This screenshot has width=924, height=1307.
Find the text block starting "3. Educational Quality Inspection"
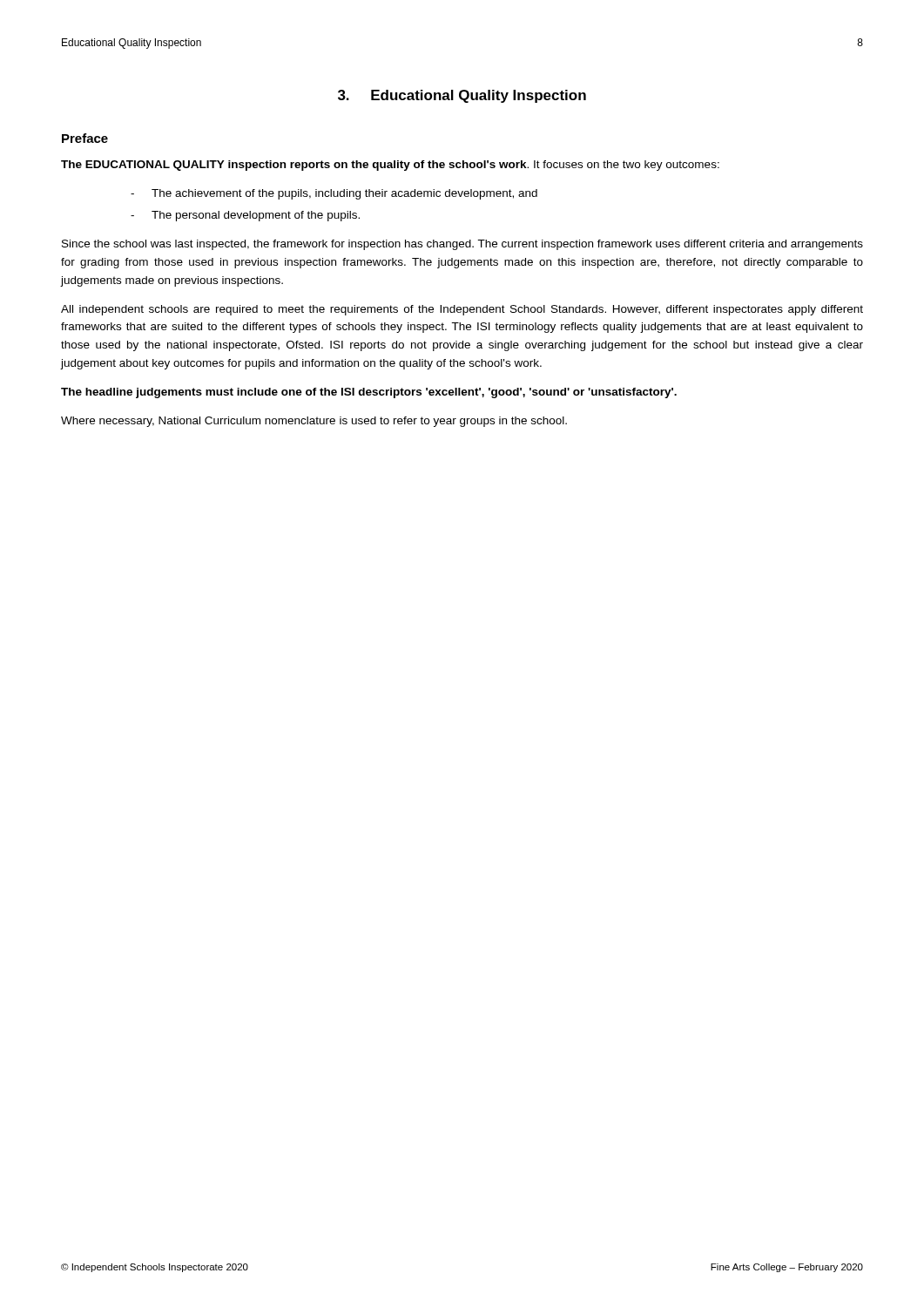(x=462, y=95)
